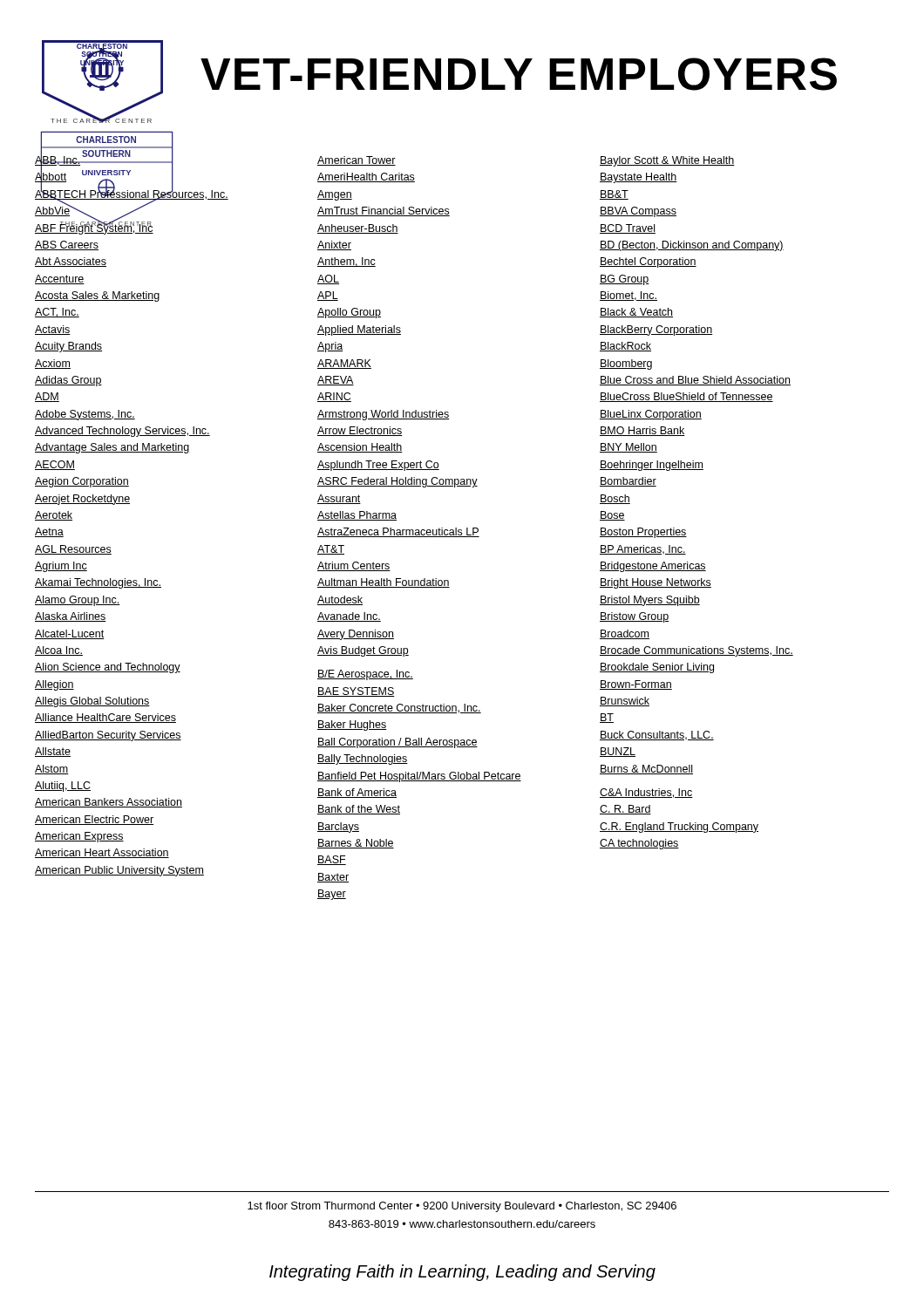Locate the region starting "VET-FRIENDLY EMPLOYERS"
Screen dimensions: 1308x924
[520, 74]
